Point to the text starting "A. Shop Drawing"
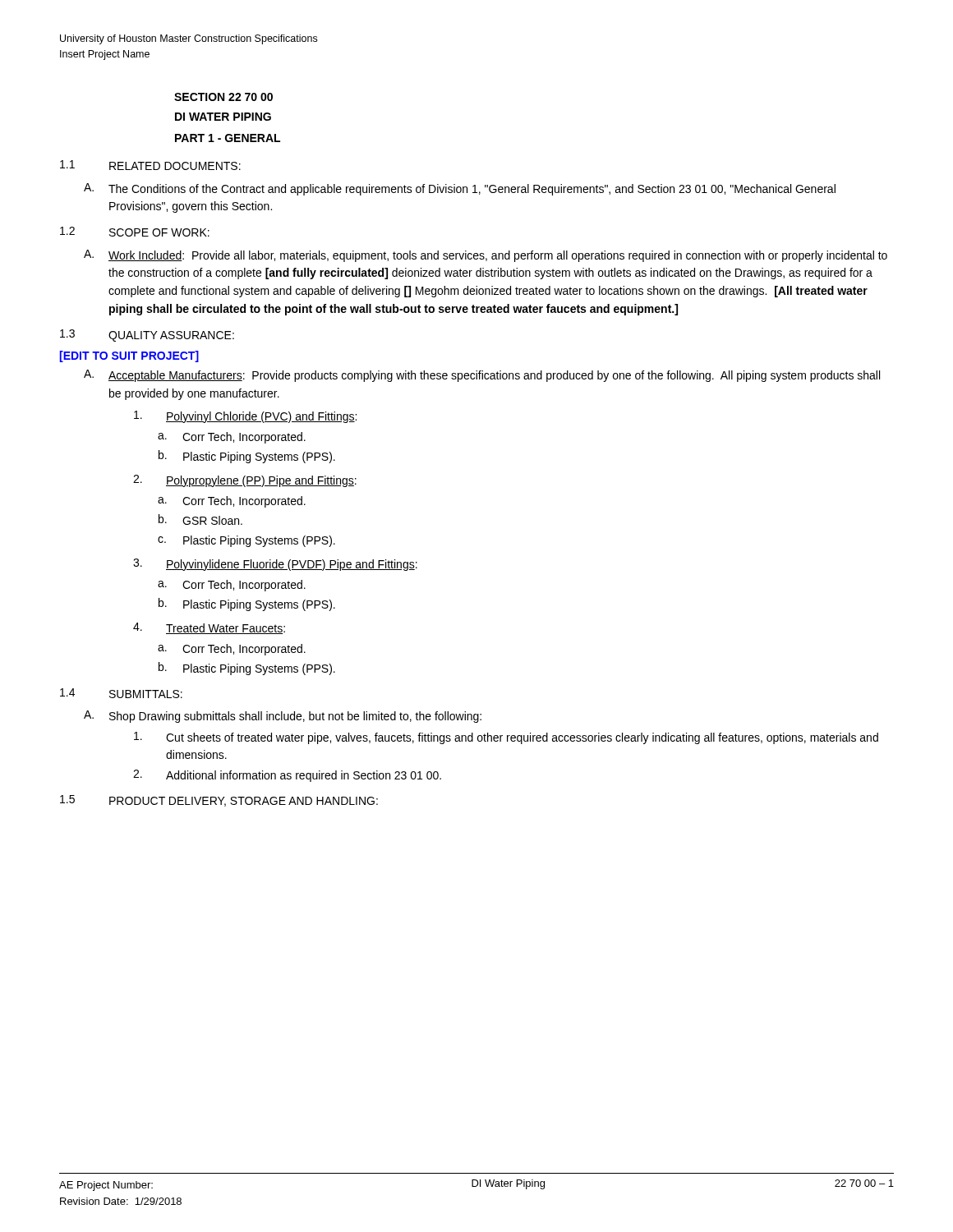The height and width of the screenshot is (1232, 953). click(x=489, y=717)
